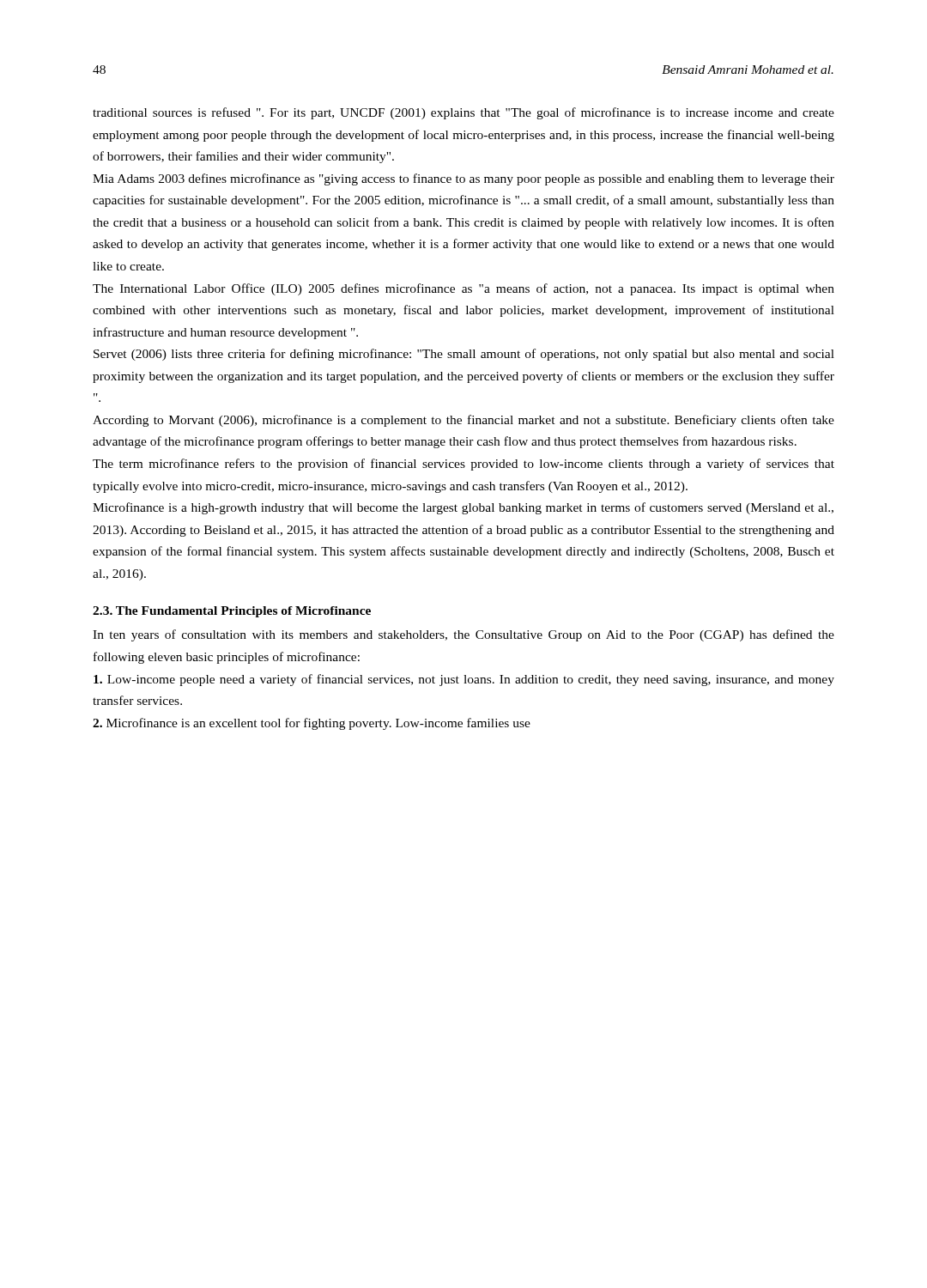Point to the block beginning "In ten years of consultation with its"

pyautogui.click(x=464, y=645)
